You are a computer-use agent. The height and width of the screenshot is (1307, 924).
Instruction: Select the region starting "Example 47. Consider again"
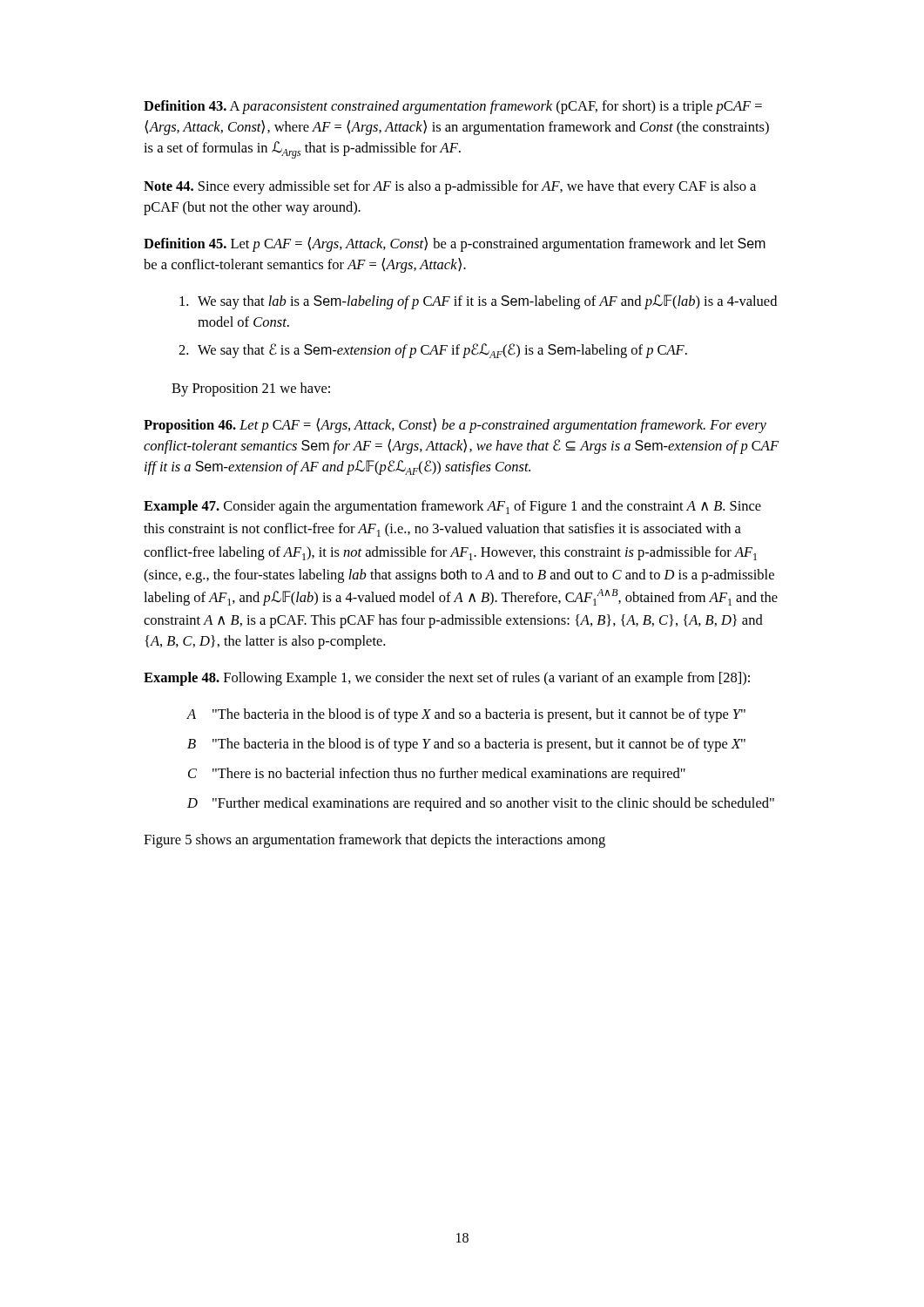click(x=461, y=573)
